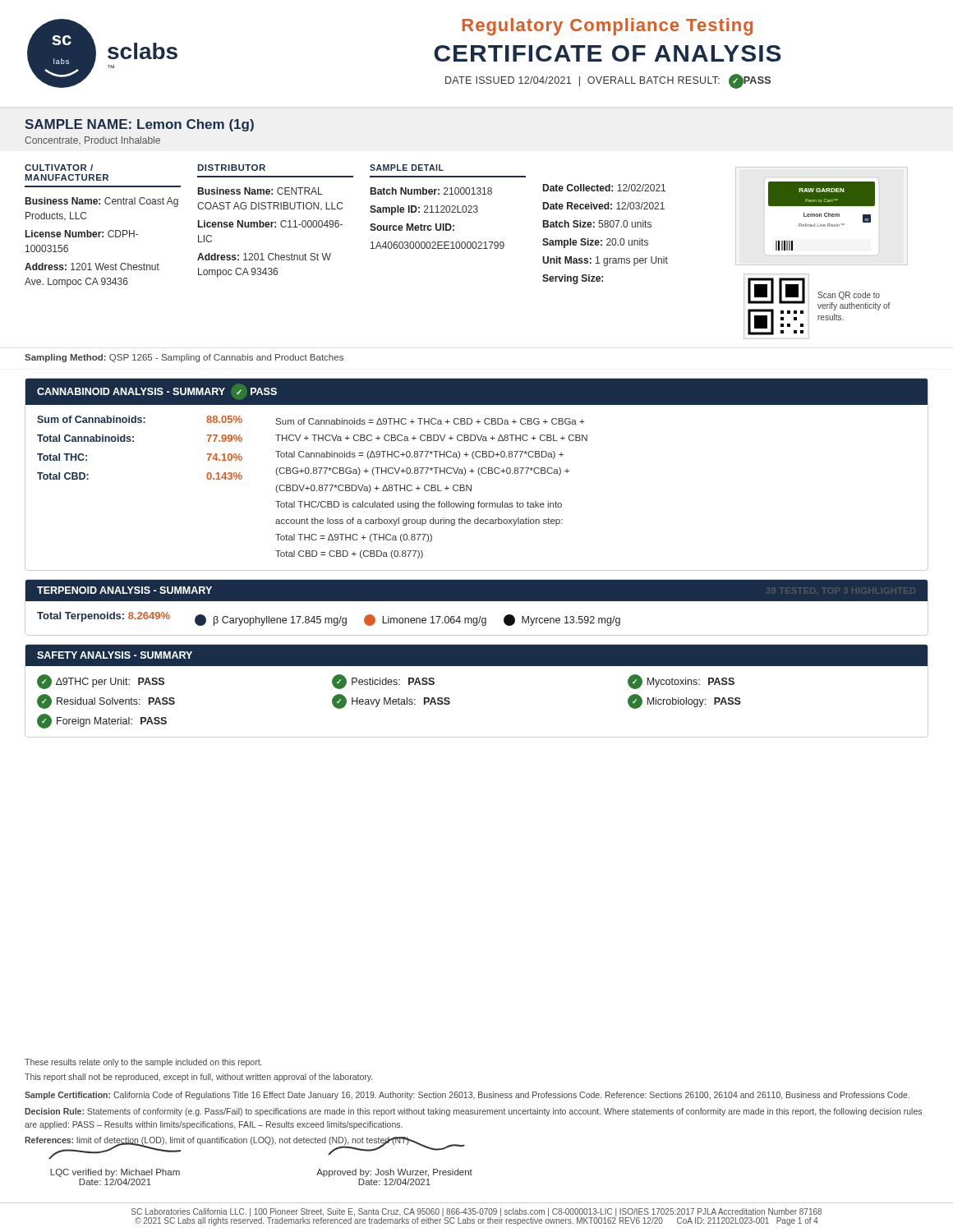Click the passage that begins "Total Terpenoids: 8.2649% β Caryophyllene 17.845"
The image size is (953, 1232).
tap(476, 618)
